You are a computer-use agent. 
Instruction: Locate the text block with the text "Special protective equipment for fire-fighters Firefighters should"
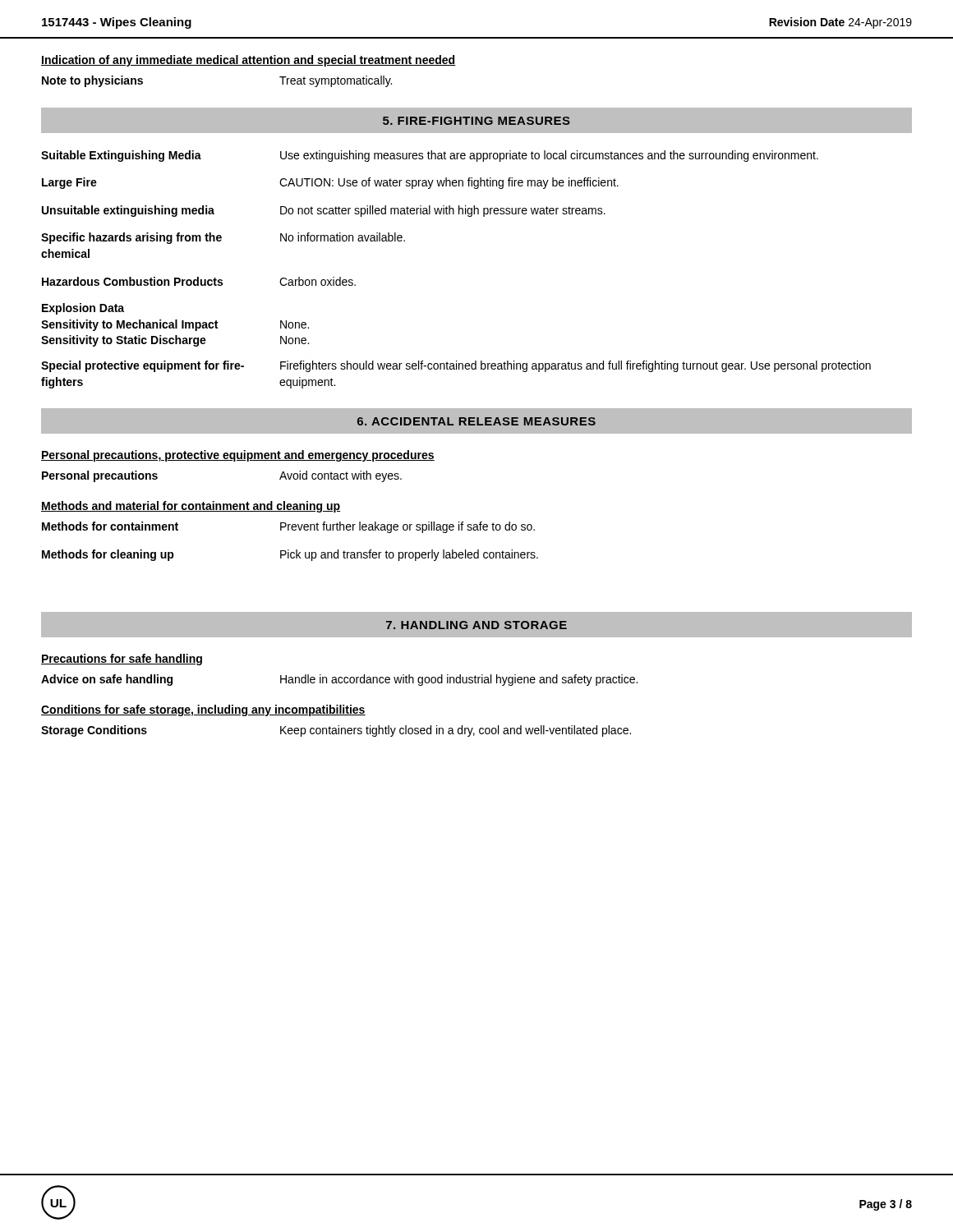[476, 374]
